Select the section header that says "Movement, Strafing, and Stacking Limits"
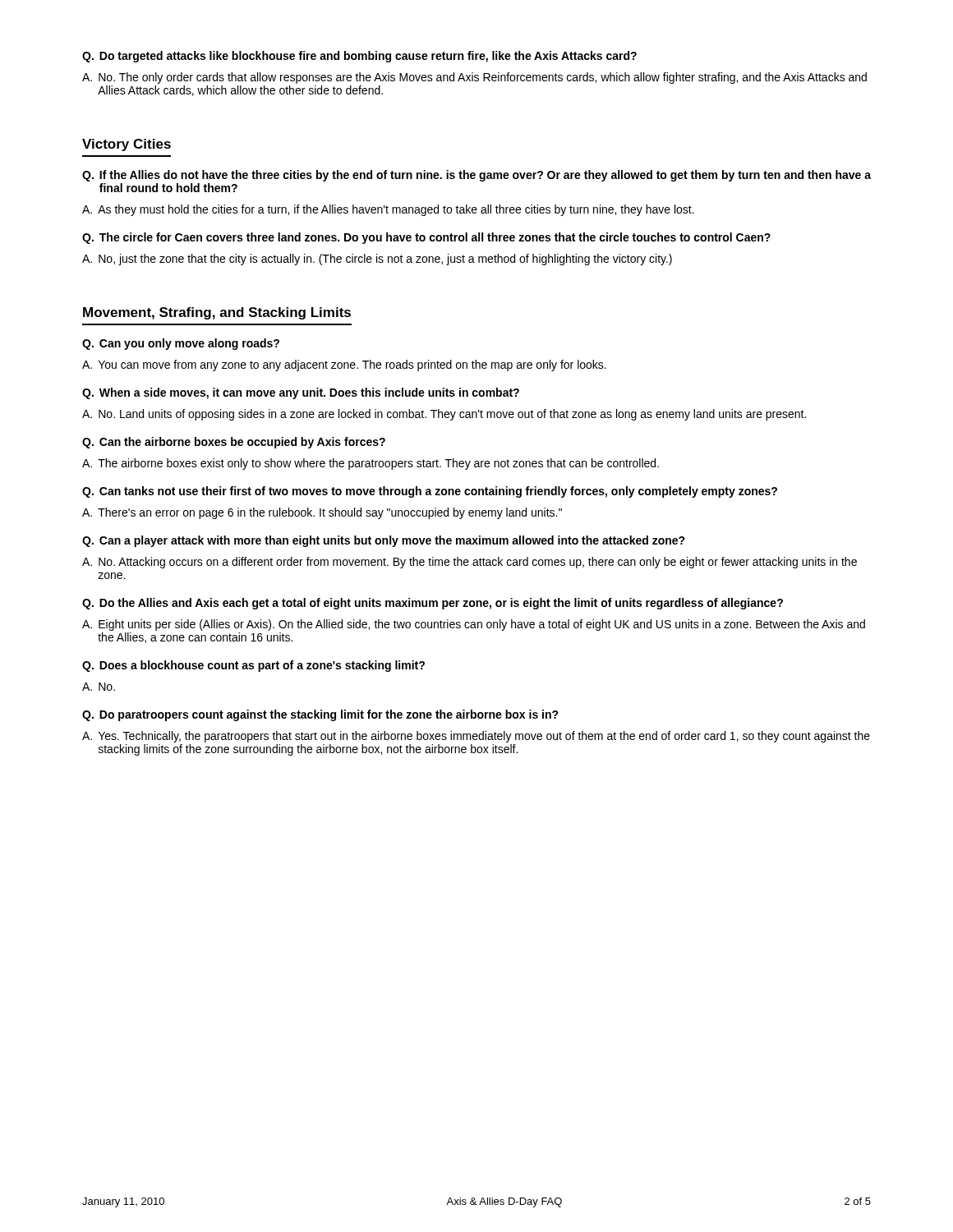The width and height of the screenshot is (953, 1232). [x=217, y=315]
